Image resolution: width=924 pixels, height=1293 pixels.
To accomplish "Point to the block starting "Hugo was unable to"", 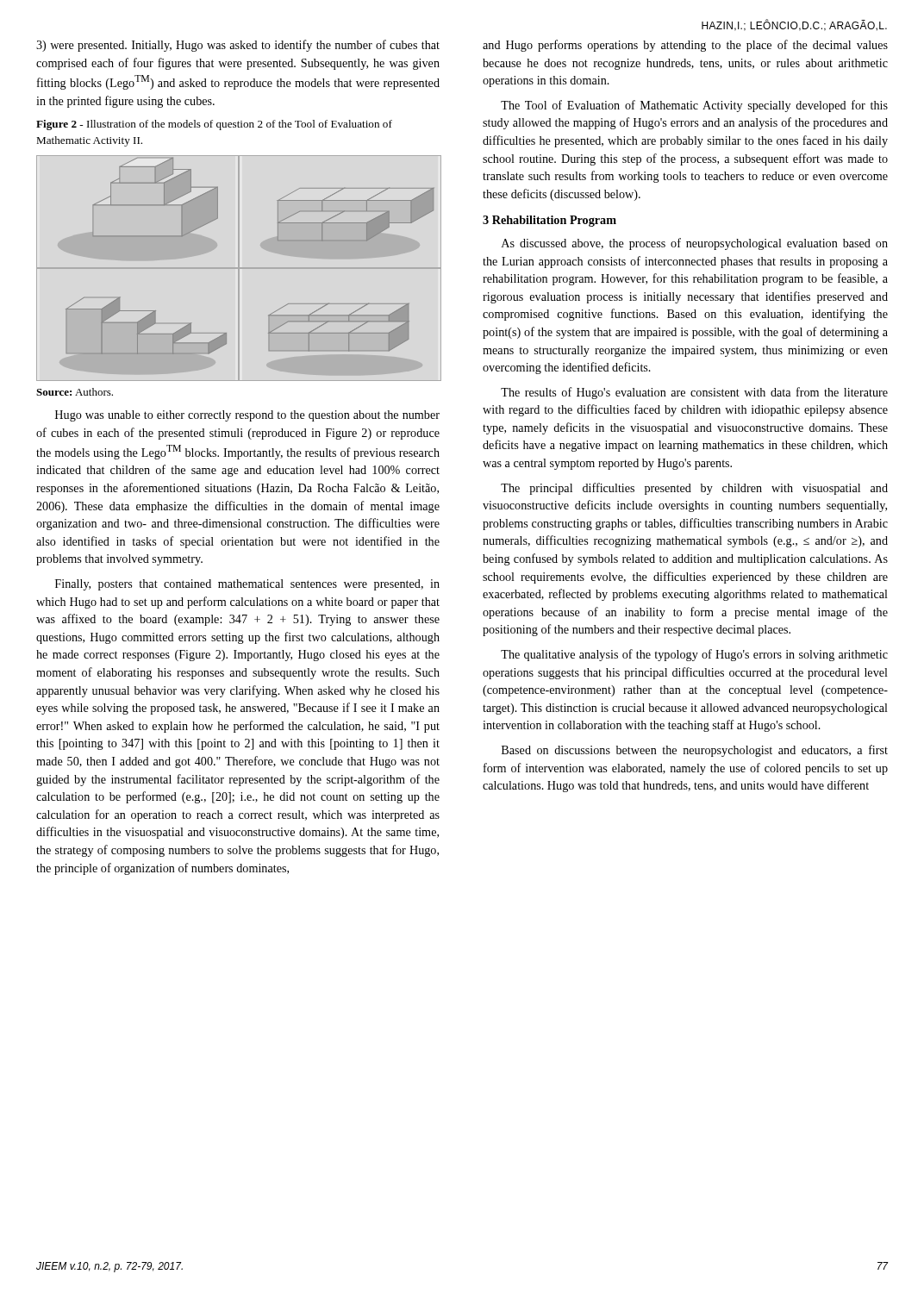I will point(238,487).
